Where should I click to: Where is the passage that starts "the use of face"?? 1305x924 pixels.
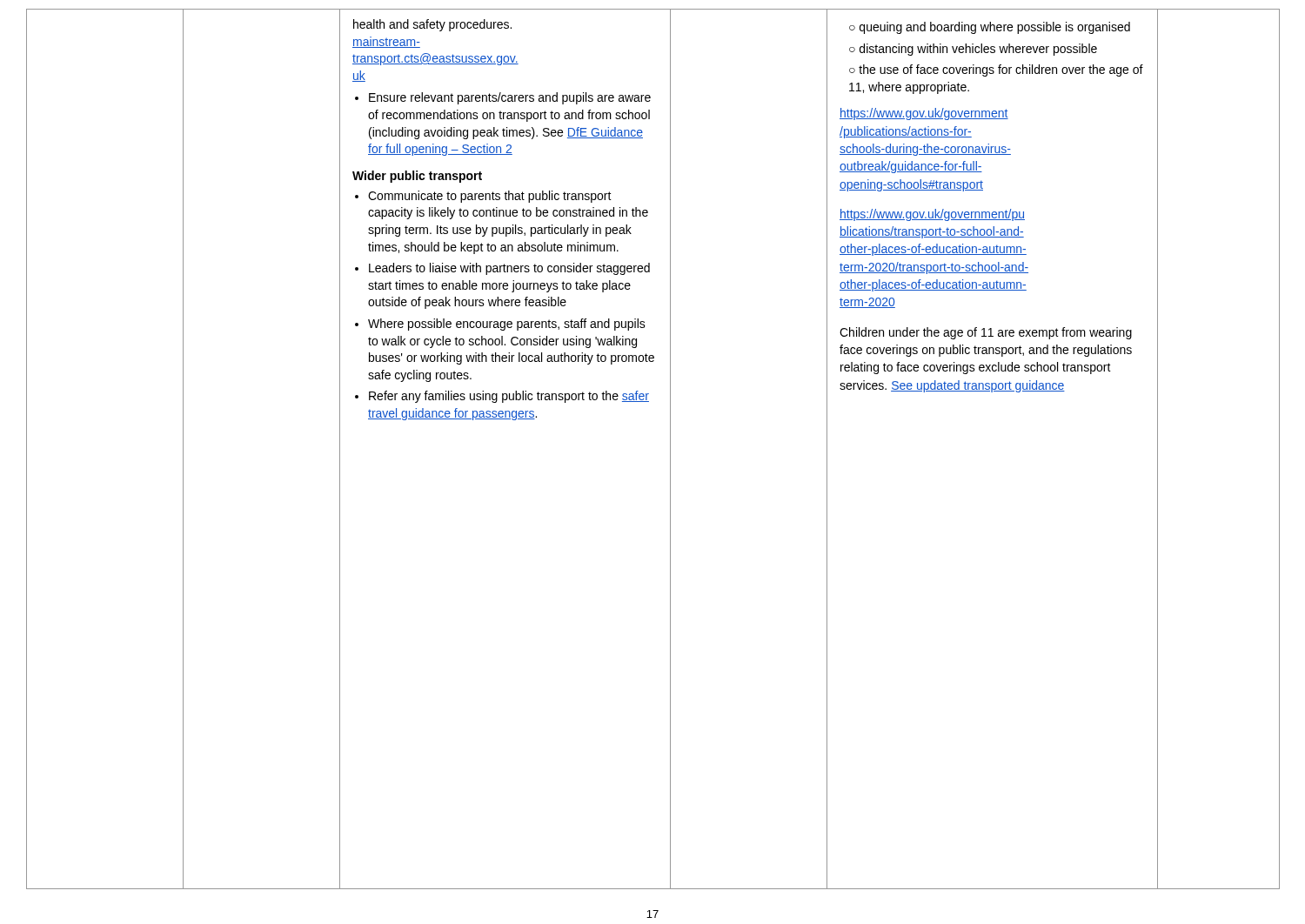997,79
